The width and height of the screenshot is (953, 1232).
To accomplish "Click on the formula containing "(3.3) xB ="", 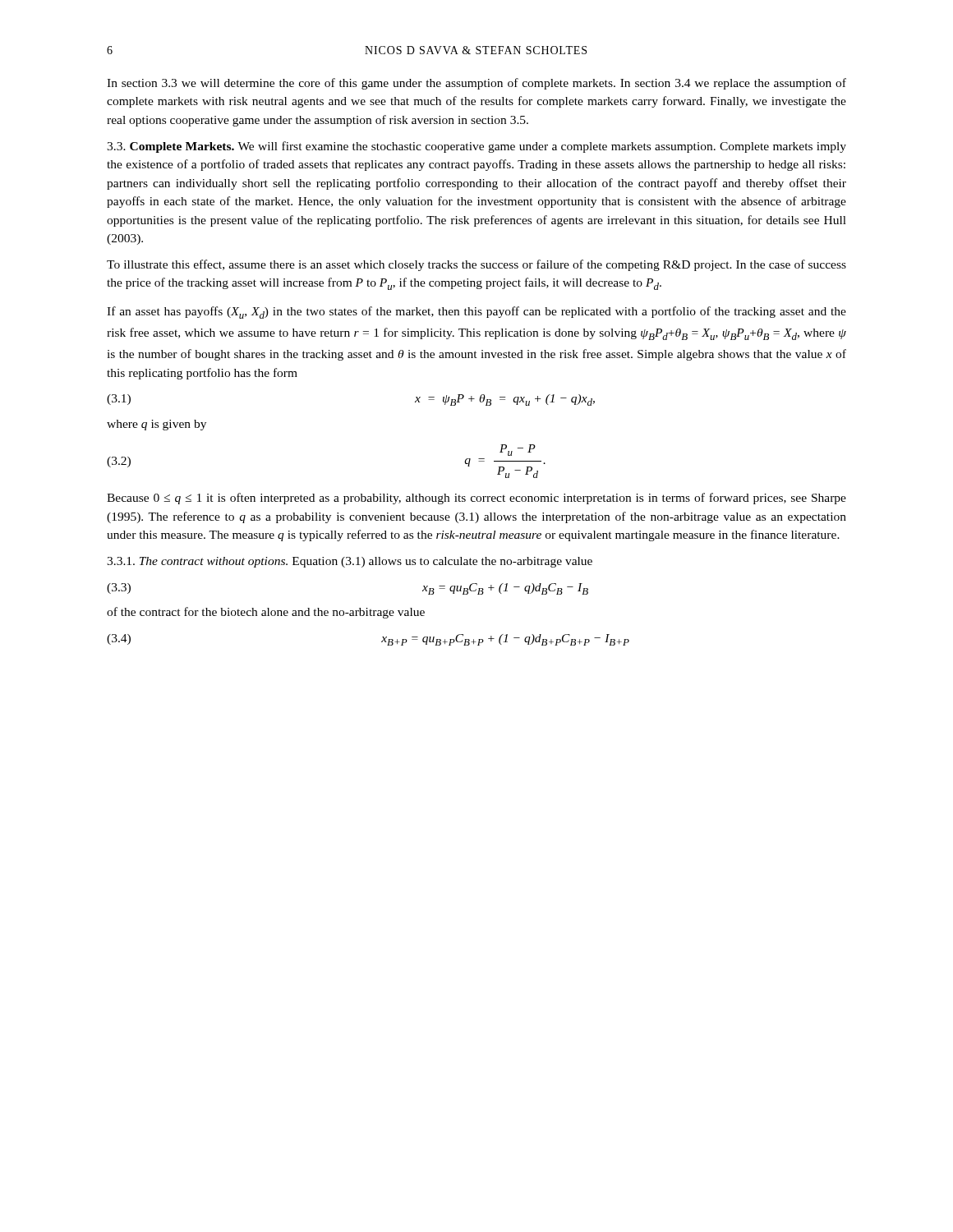I will (476, 589).
